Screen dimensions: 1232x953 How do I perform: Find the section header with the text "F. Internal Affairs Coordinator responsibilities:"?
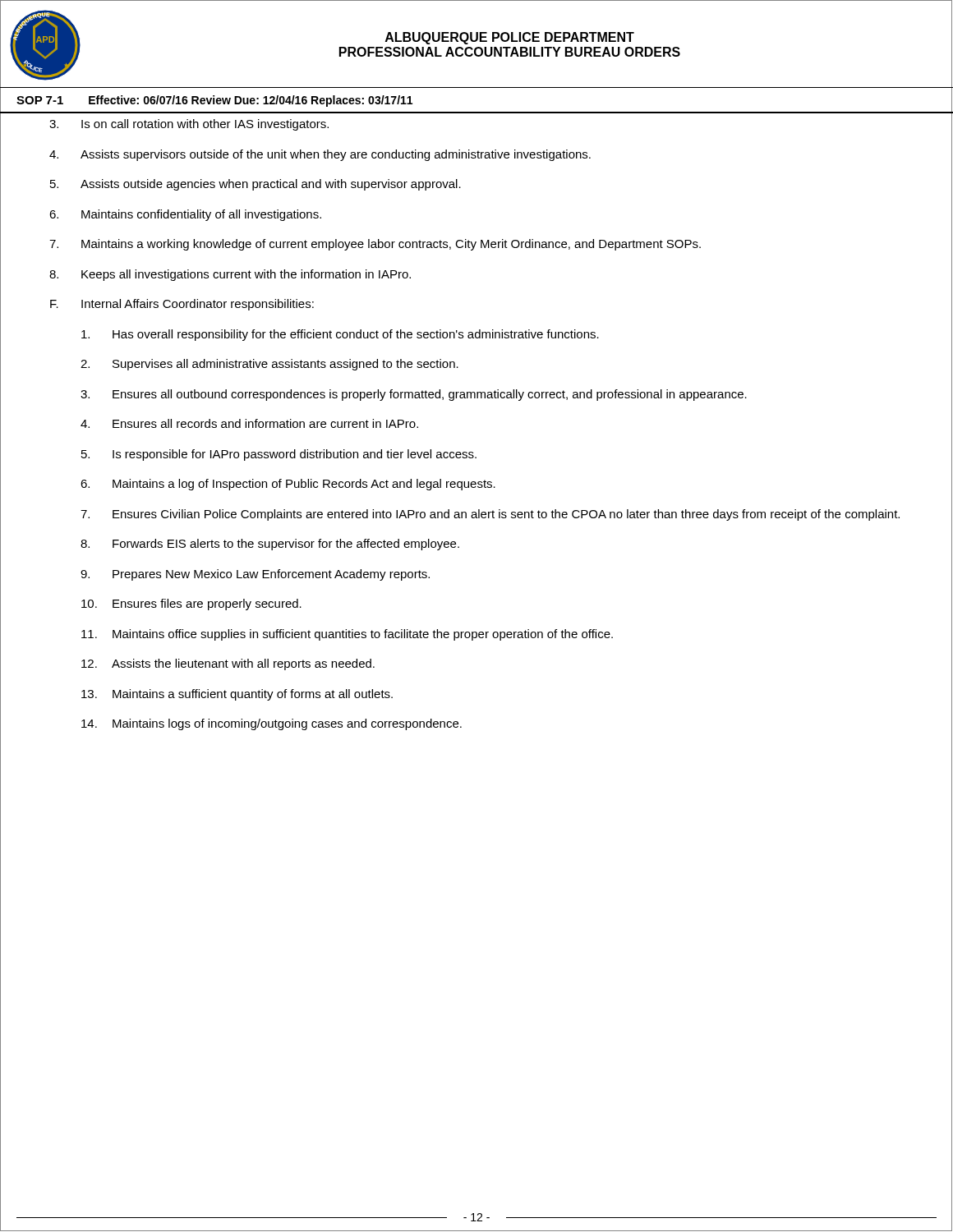[182, 304]
